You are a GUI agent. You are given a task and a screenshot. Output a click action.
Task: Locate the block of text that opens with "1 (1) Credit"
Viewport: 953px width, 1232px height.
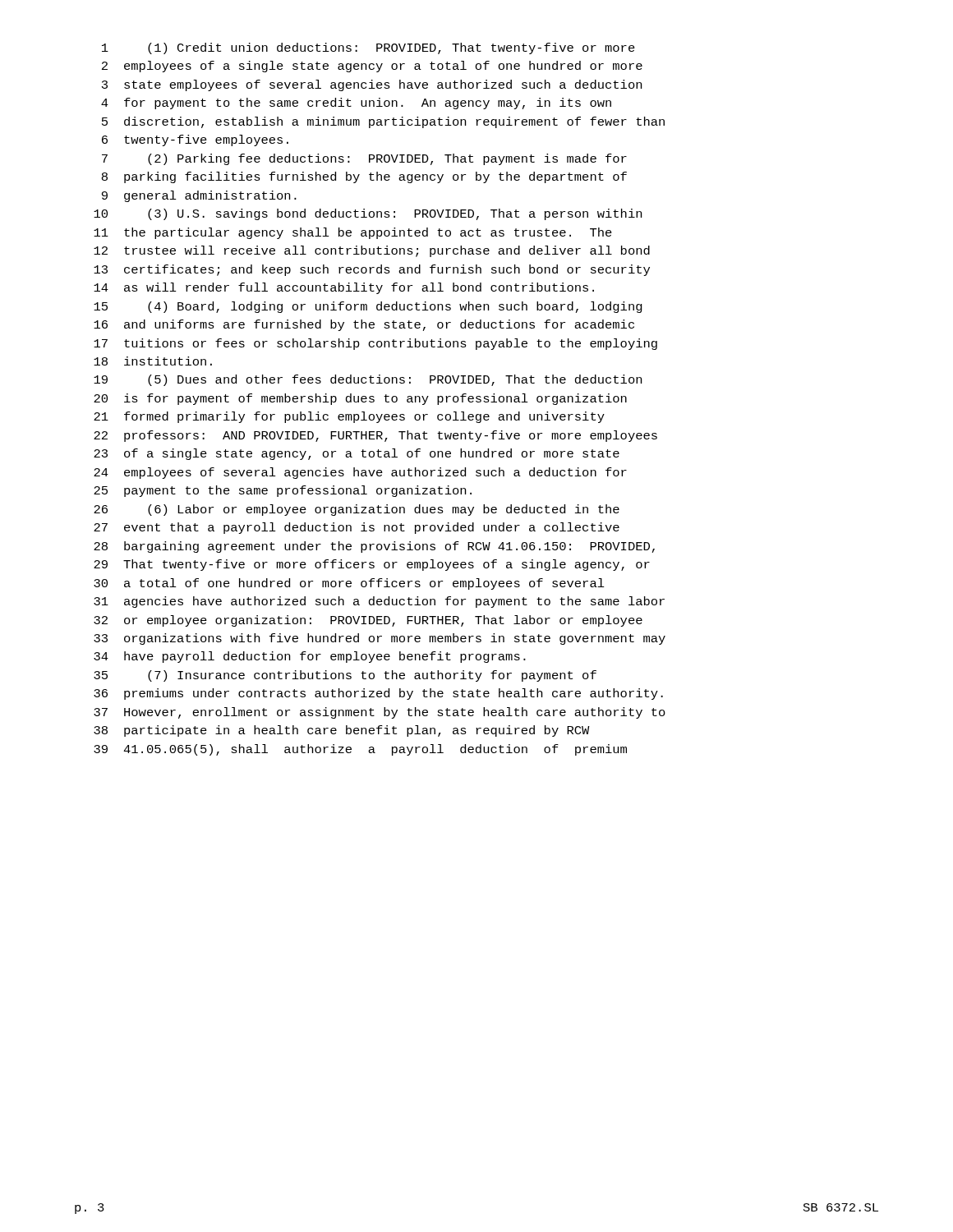476,95
